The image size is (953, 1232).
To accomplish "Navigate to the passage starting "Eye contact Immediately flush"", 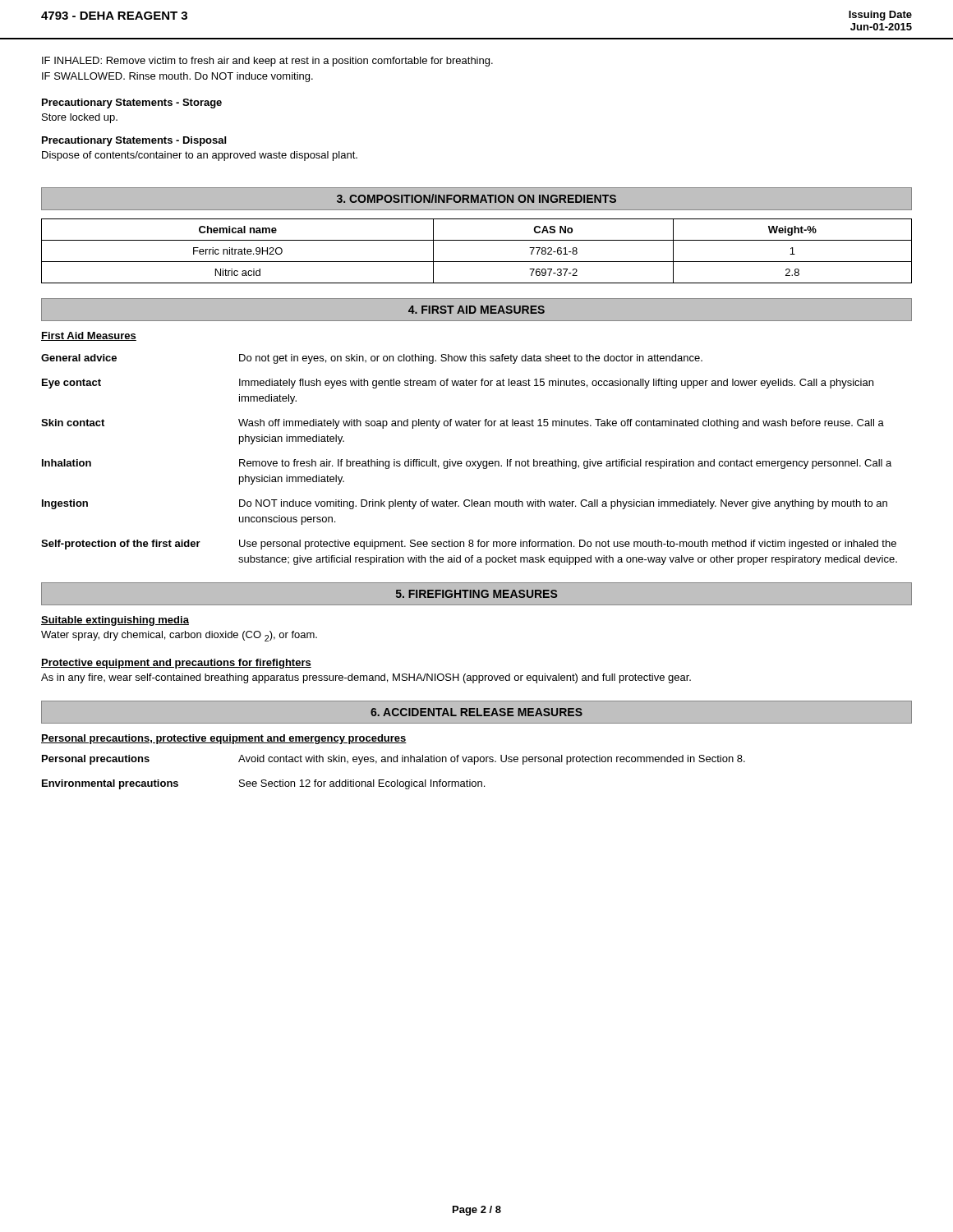I will 476,390.
